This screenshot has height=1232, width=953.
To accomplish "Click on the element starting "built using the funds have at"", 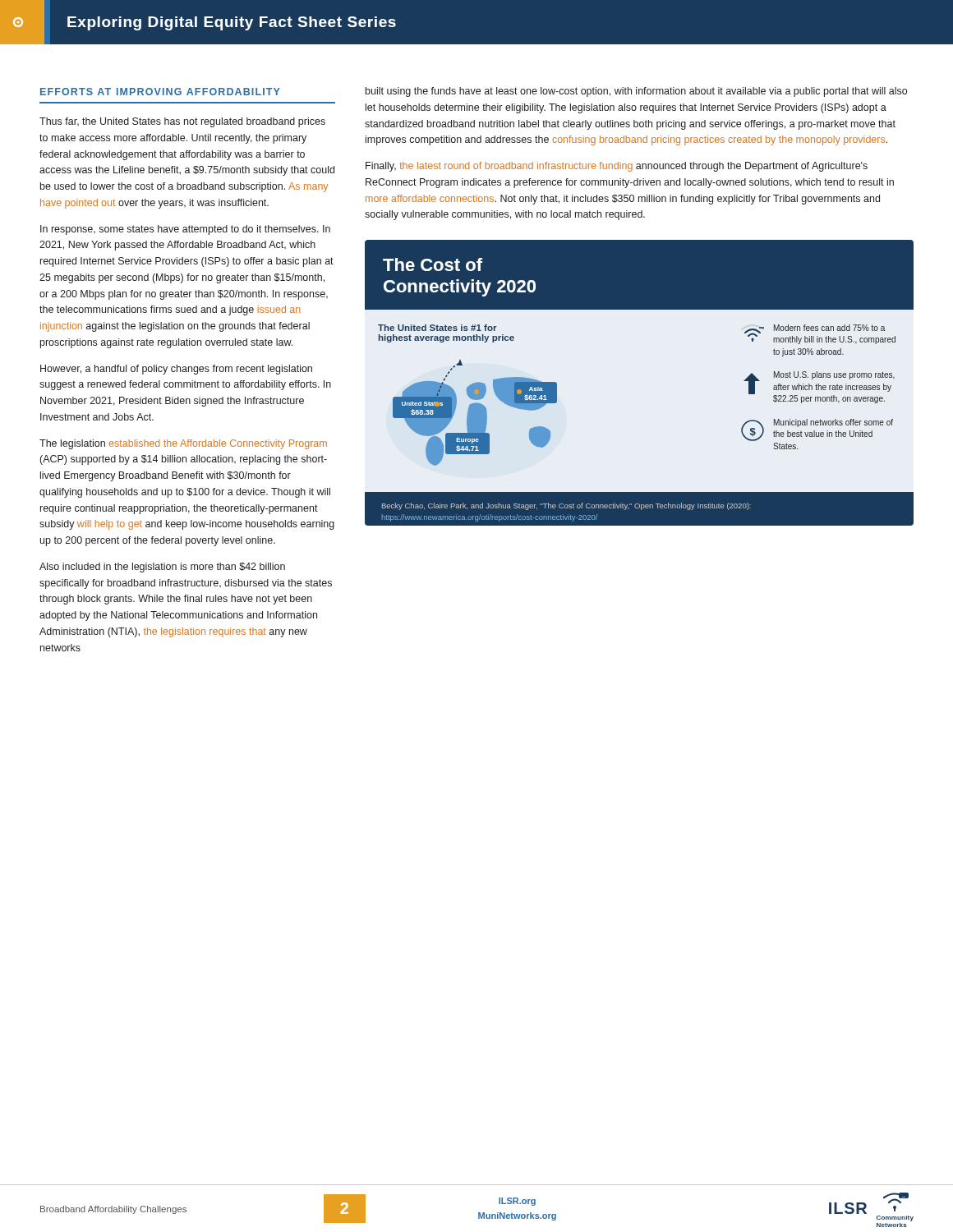I will (636, 116).
